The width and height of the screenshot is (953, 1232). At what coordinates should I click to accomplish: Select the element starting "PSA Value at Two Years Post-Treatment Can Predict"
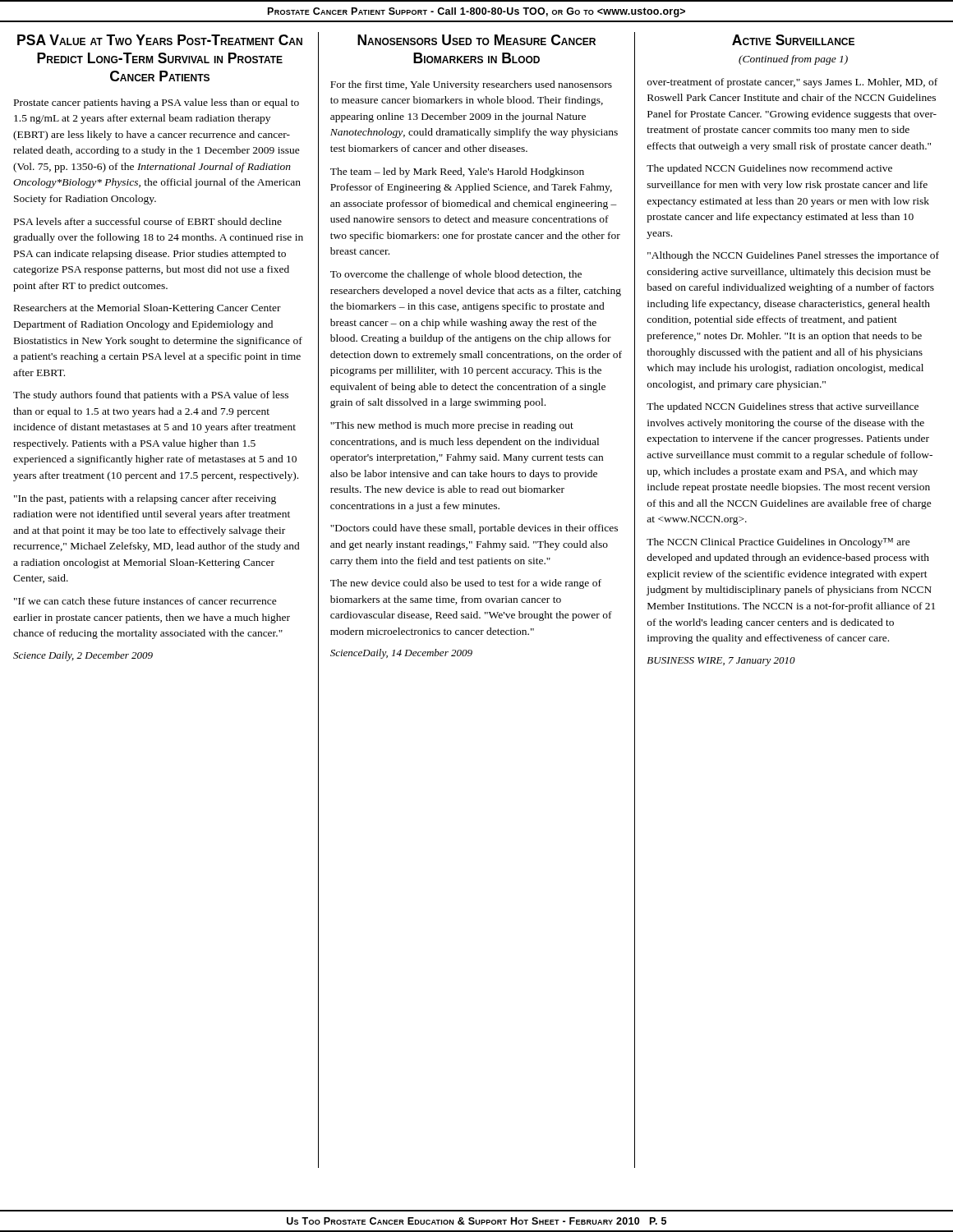[x=160, y=58]
